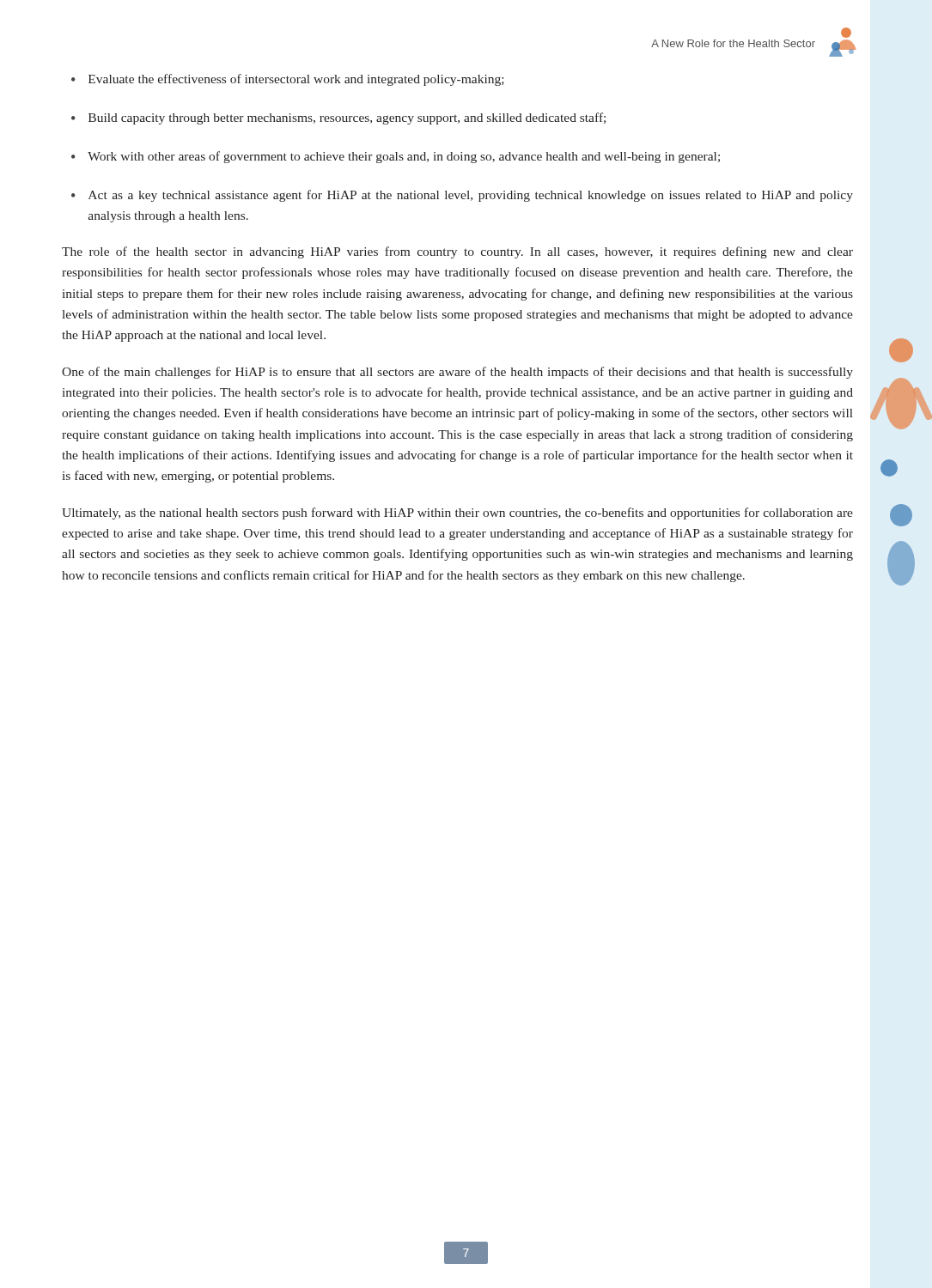932x1288 pixels.
Task: Locate the passage starting "• Build capacity through"
Action: point(339,119)
